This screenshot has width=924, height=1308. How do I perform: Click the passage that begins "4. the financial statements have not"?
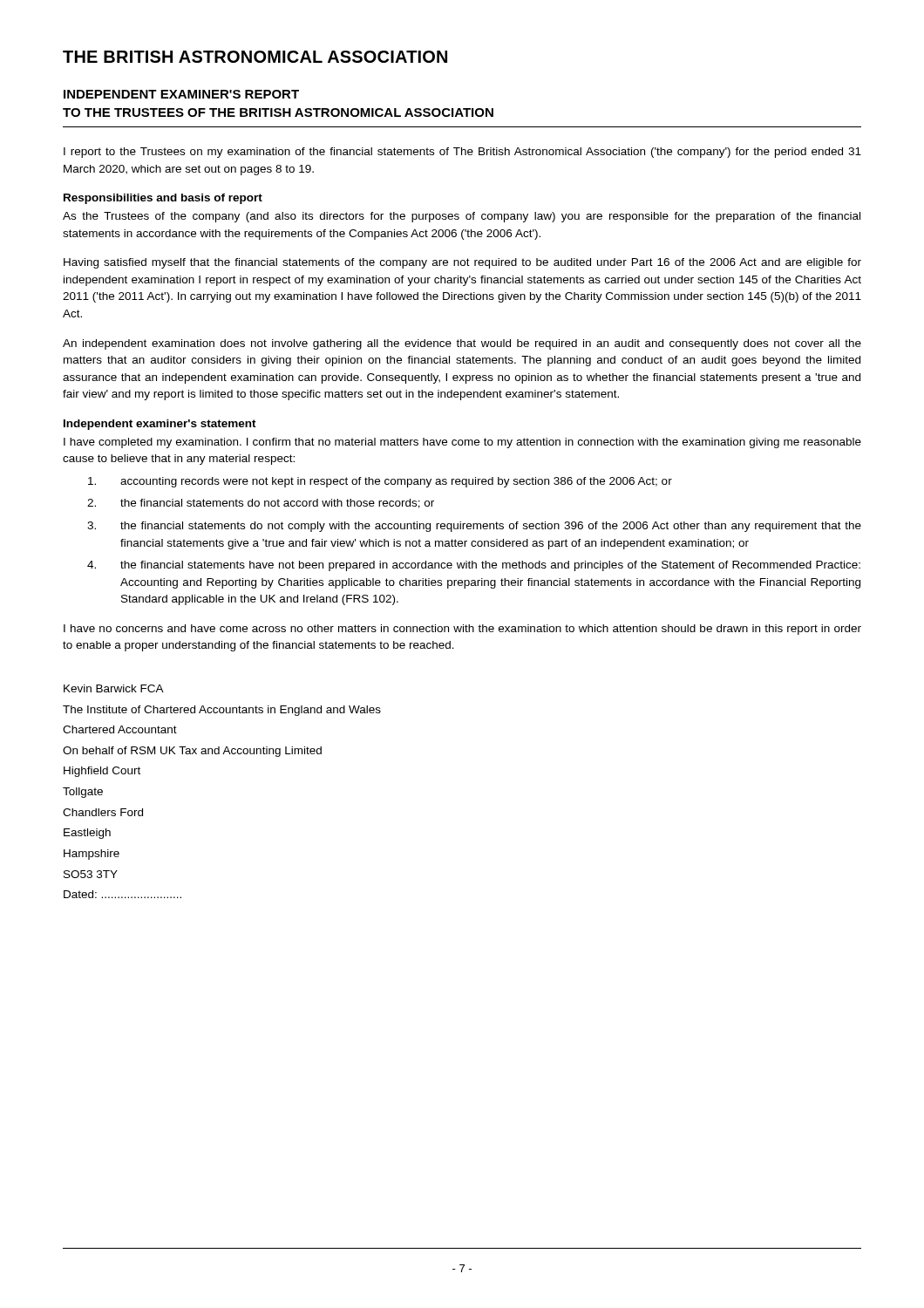coord(462,582)
